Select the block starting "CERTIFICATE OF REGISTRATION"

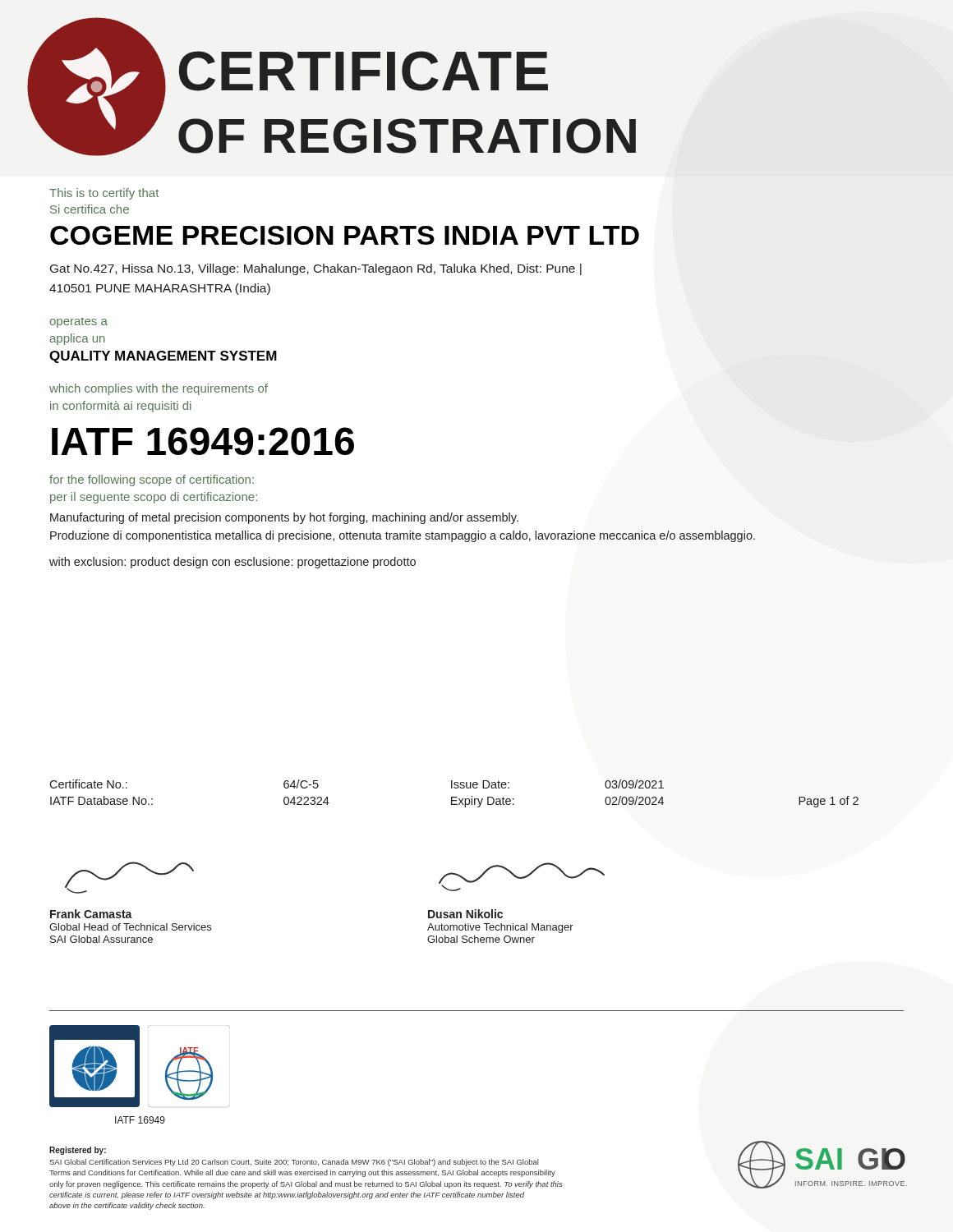tap(472, 97)
